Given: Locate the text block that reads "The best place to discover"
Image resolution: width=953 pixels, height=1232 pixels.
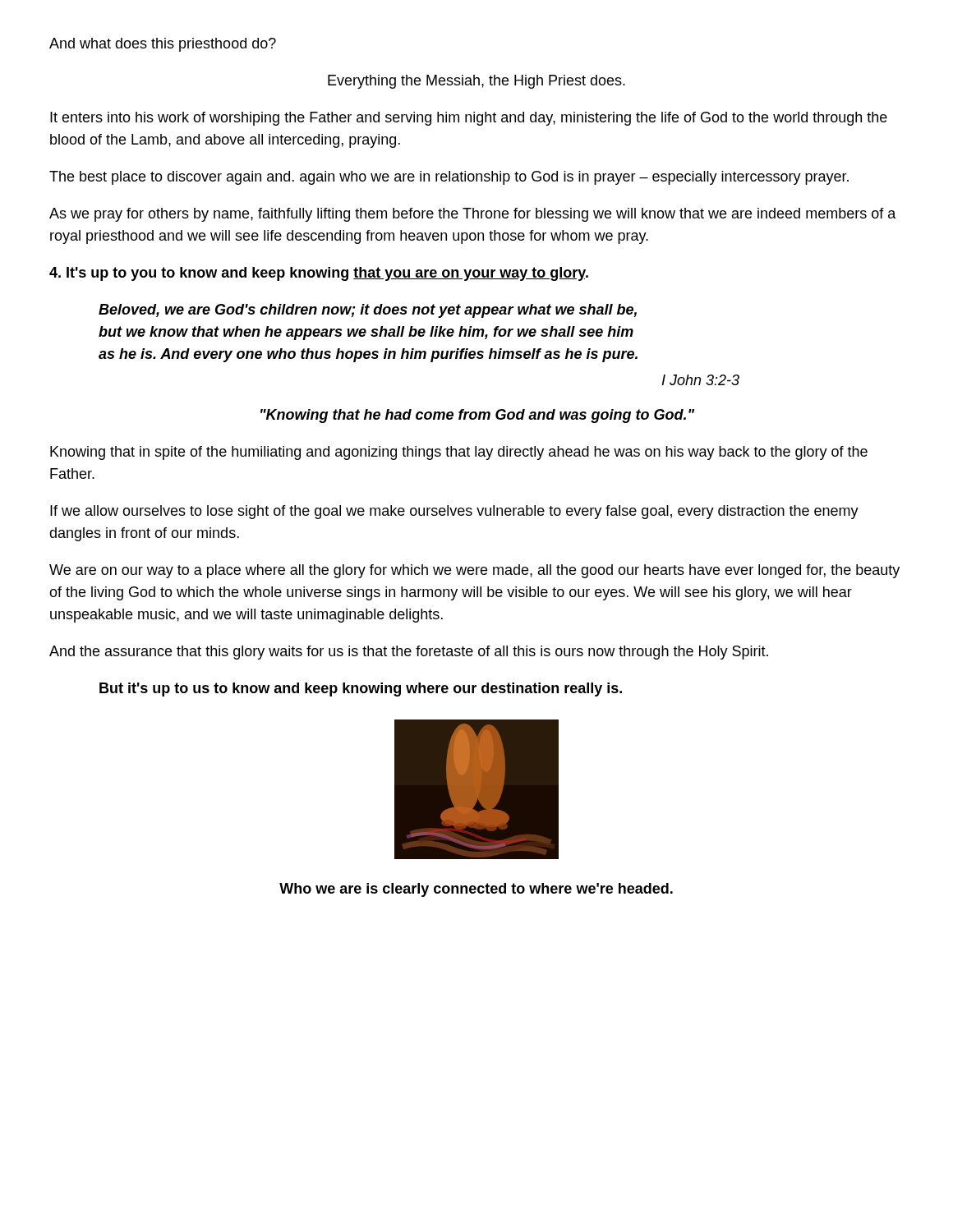Looking at the screenshot, I should [x=450, y=177].
